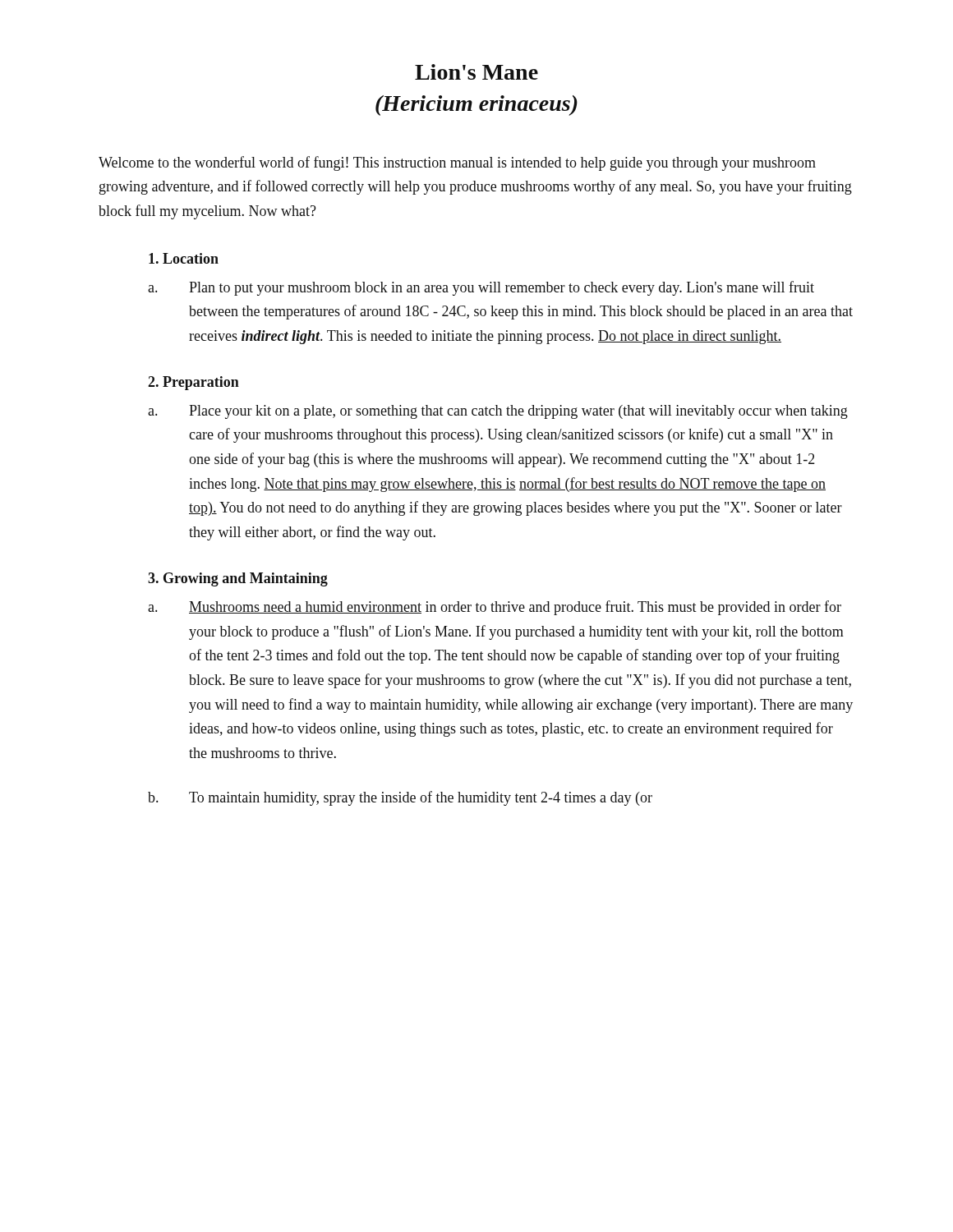Navigate to the block starting "a. Place your kit on a plate, or"

click(522, 472)
